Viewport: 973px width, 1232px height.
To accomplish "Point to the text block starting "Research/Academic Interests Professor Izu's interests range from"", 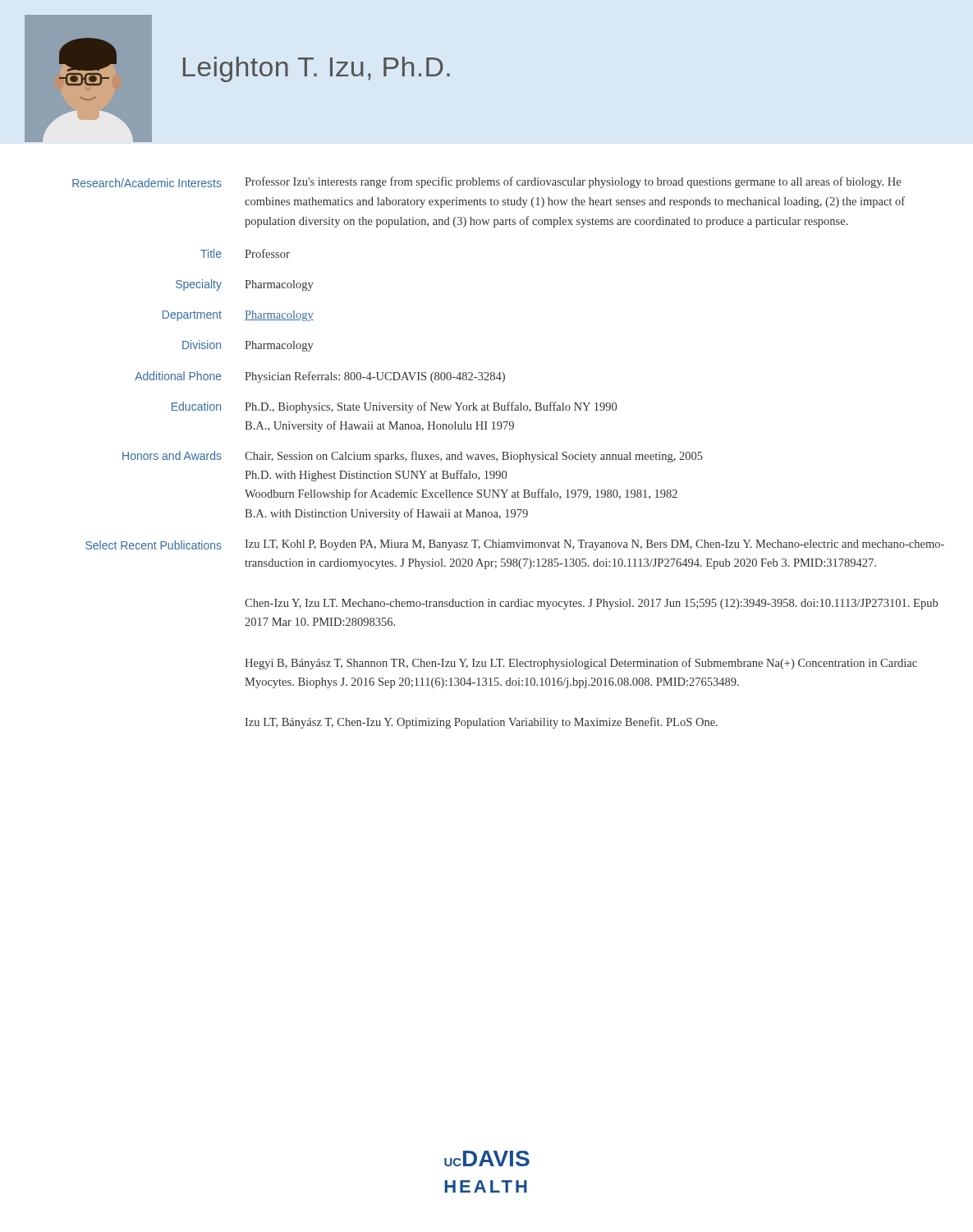I will tap(486, 202).
